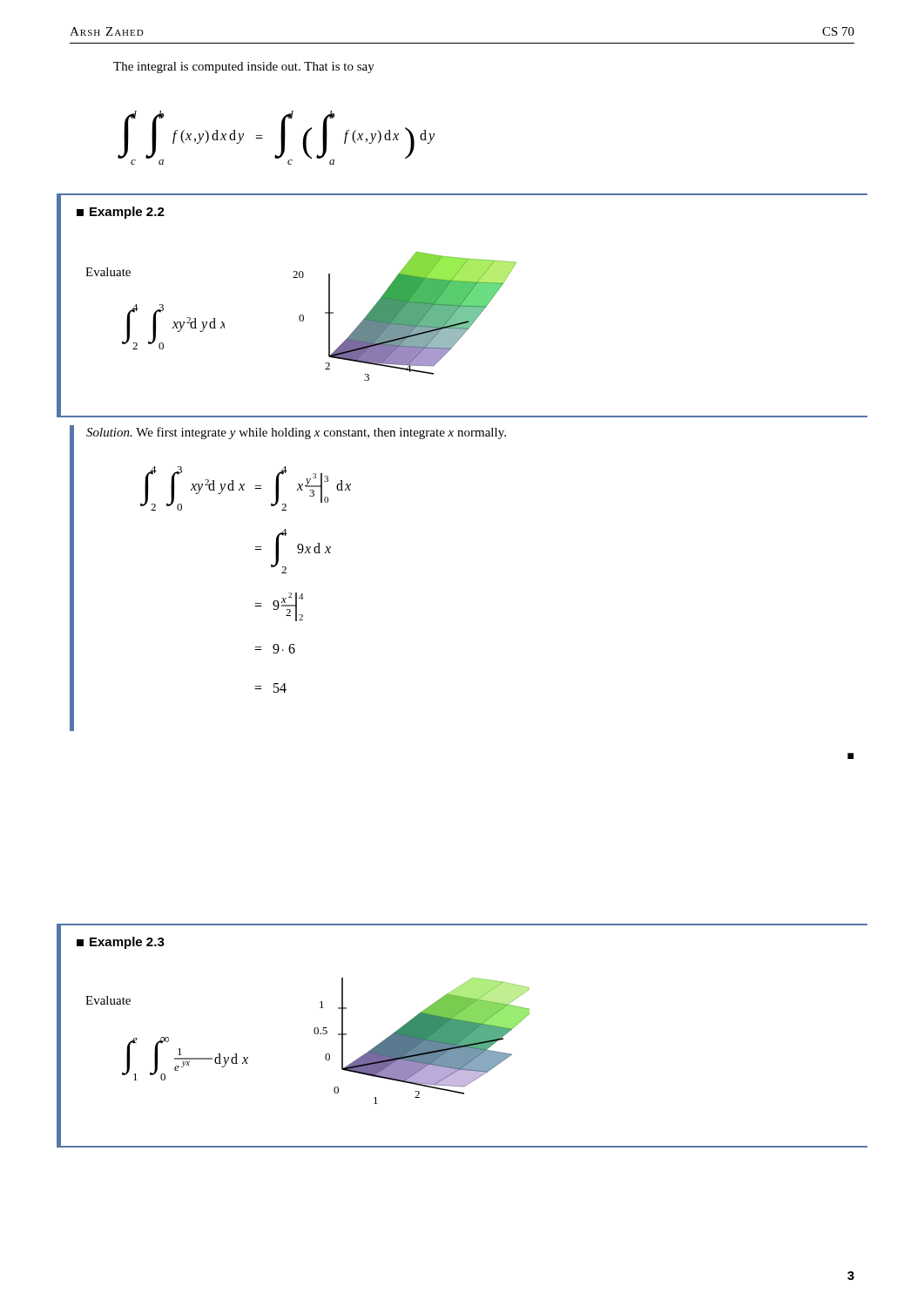
Task: Locate the formula that opens with "∫ d c ∫ b a"
Action: click(x=322, y=129)
